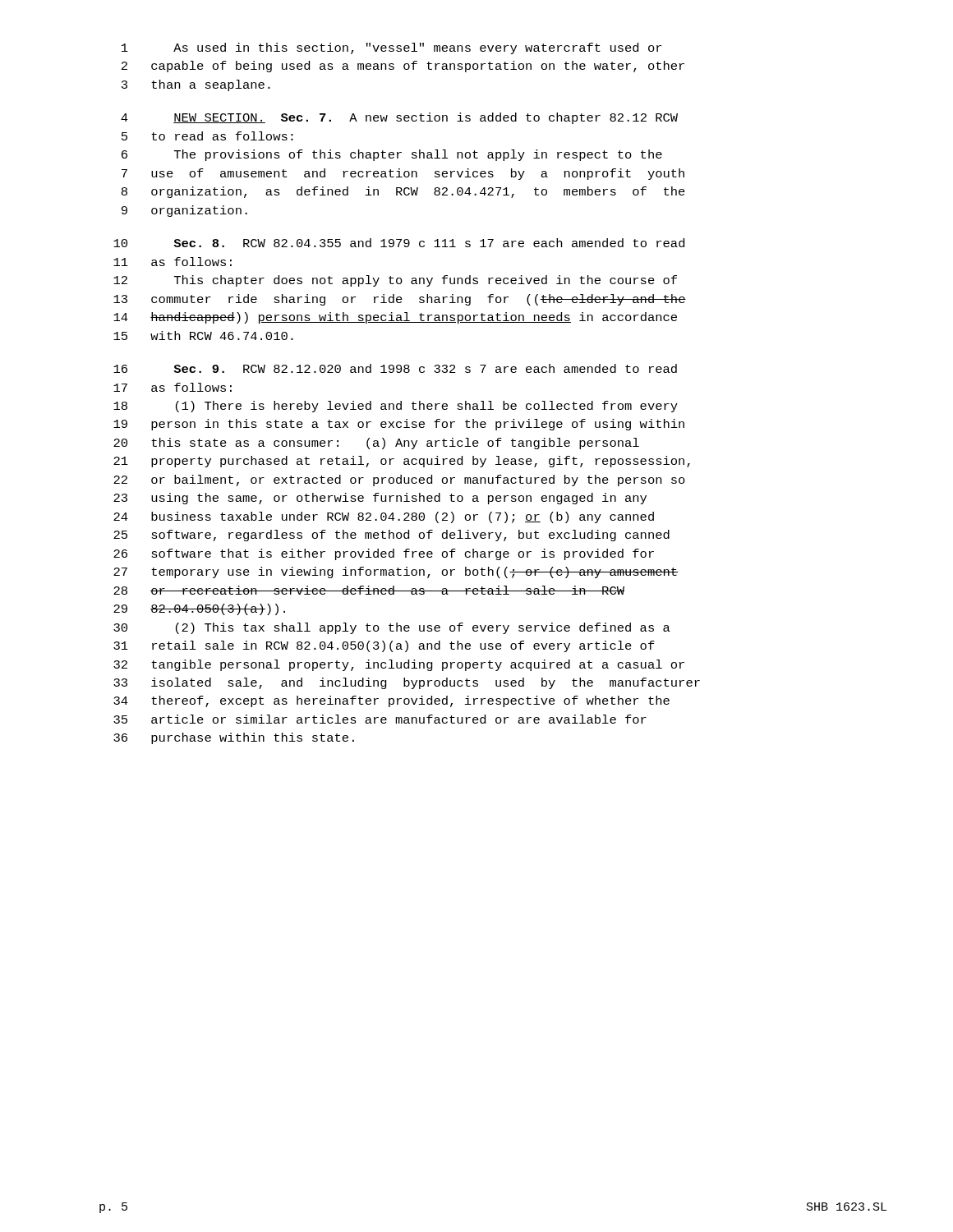This screenshot has width=953, height=1232.
Task: Locate the list item that reads "1 As used in"
Action: pyautogui.click(x=493, y=67)
